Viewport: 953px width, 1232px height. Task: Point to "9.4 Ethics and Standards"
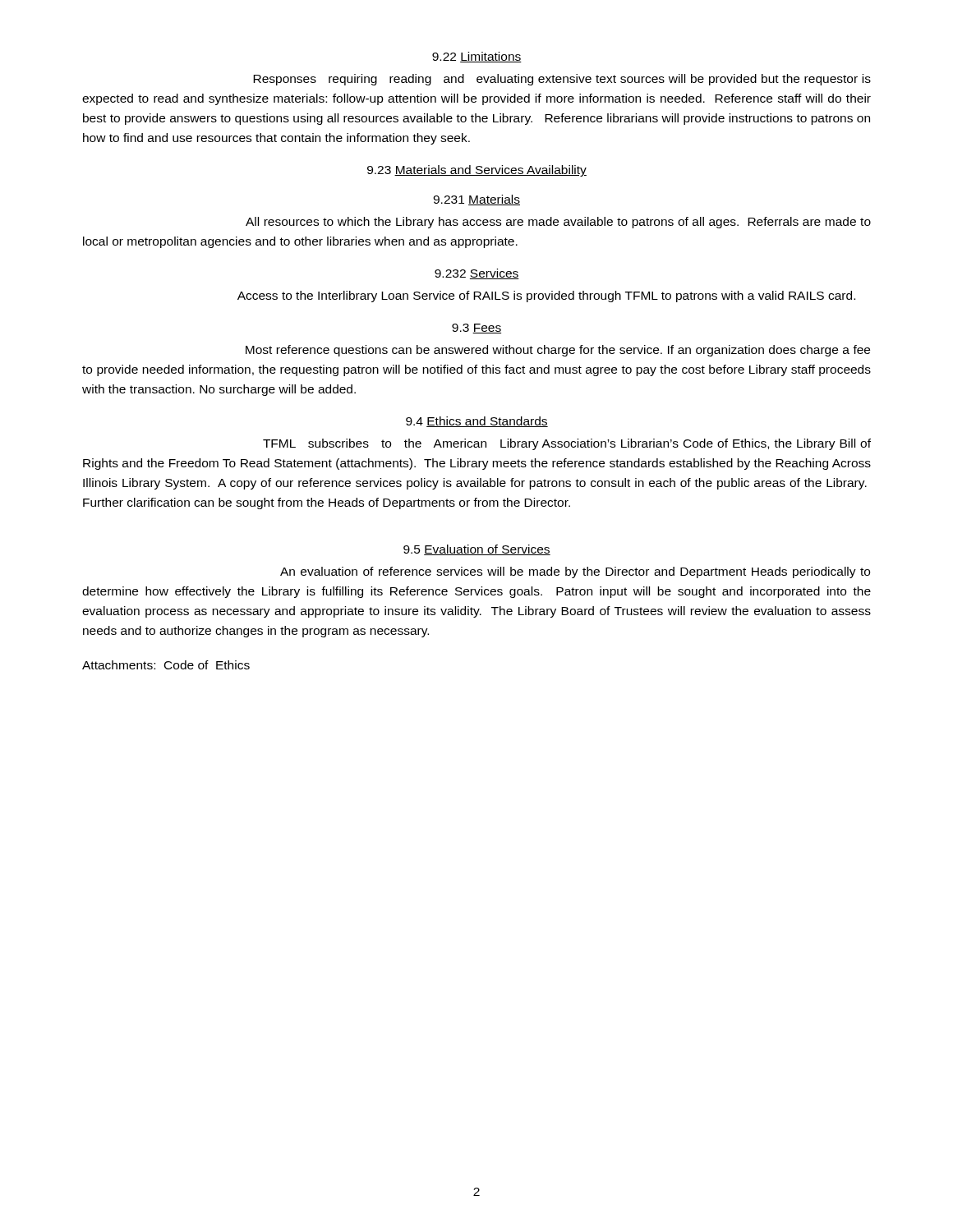(476, 421)
